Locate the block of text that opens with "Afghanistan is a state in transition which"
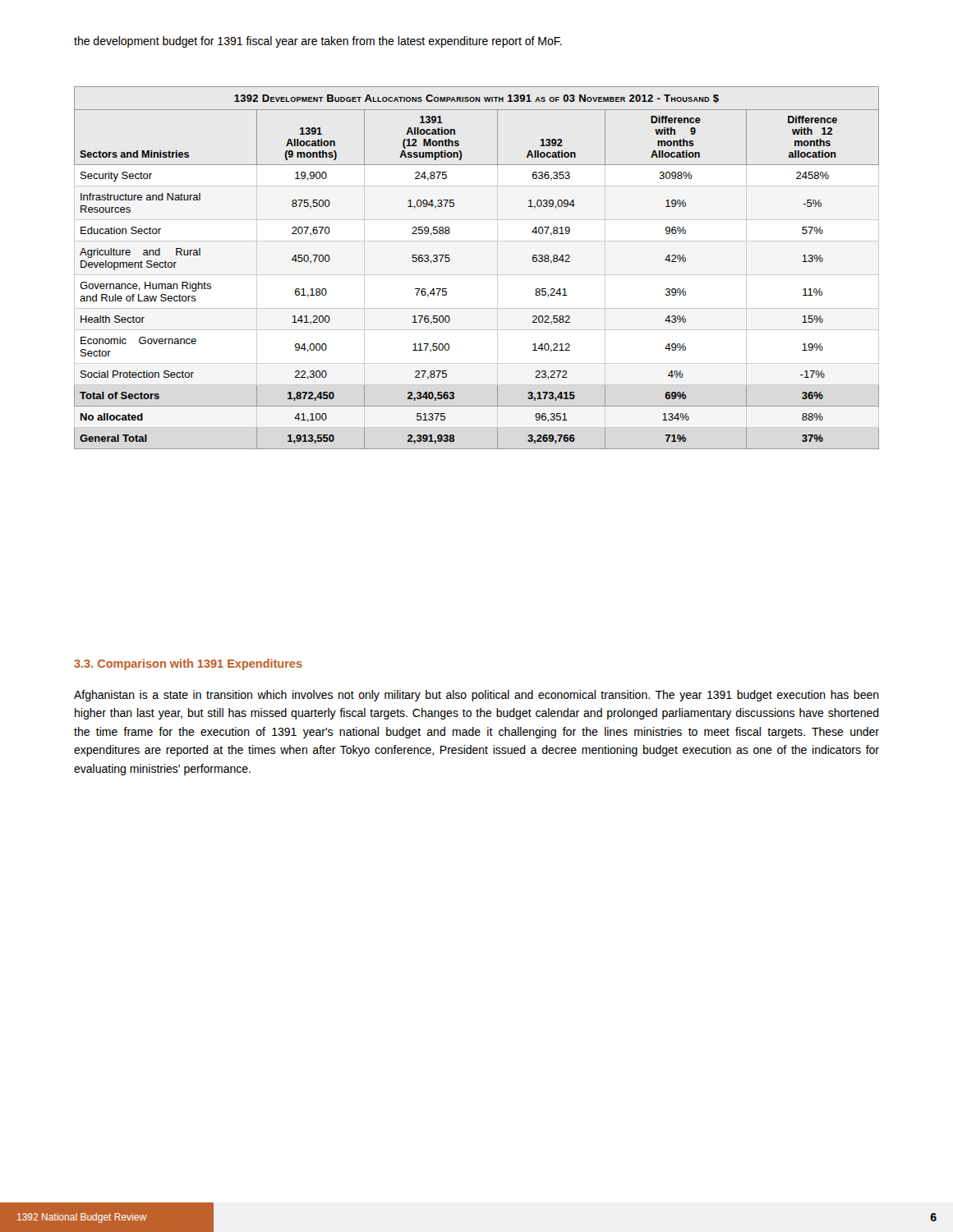Screen dimensions: 1232x953 pyautogui.click(x=476, y=732)
